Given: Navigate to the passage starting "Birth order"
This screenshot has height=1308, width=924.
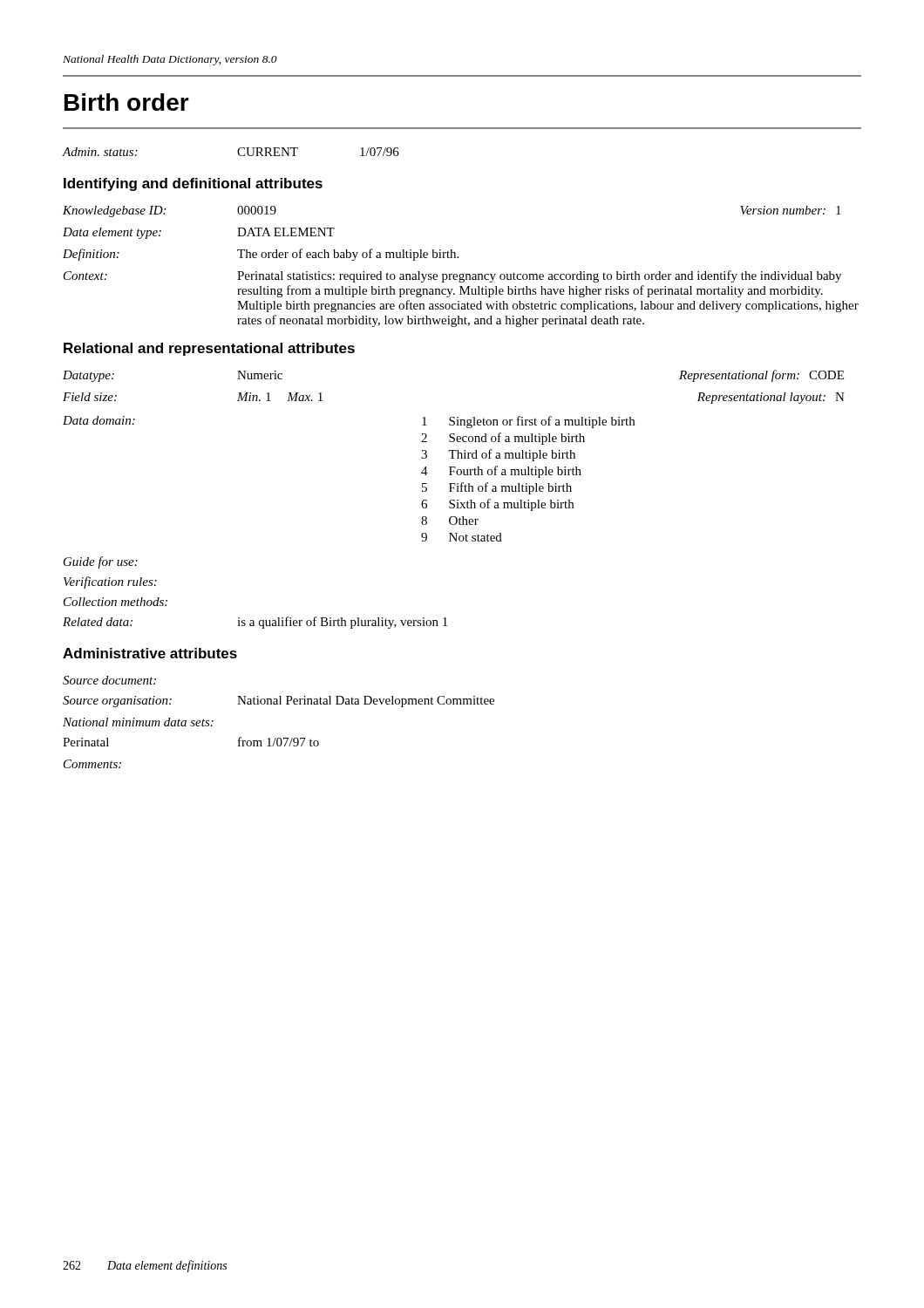Looking at the screenshot, I should click(x=127, y=102).
